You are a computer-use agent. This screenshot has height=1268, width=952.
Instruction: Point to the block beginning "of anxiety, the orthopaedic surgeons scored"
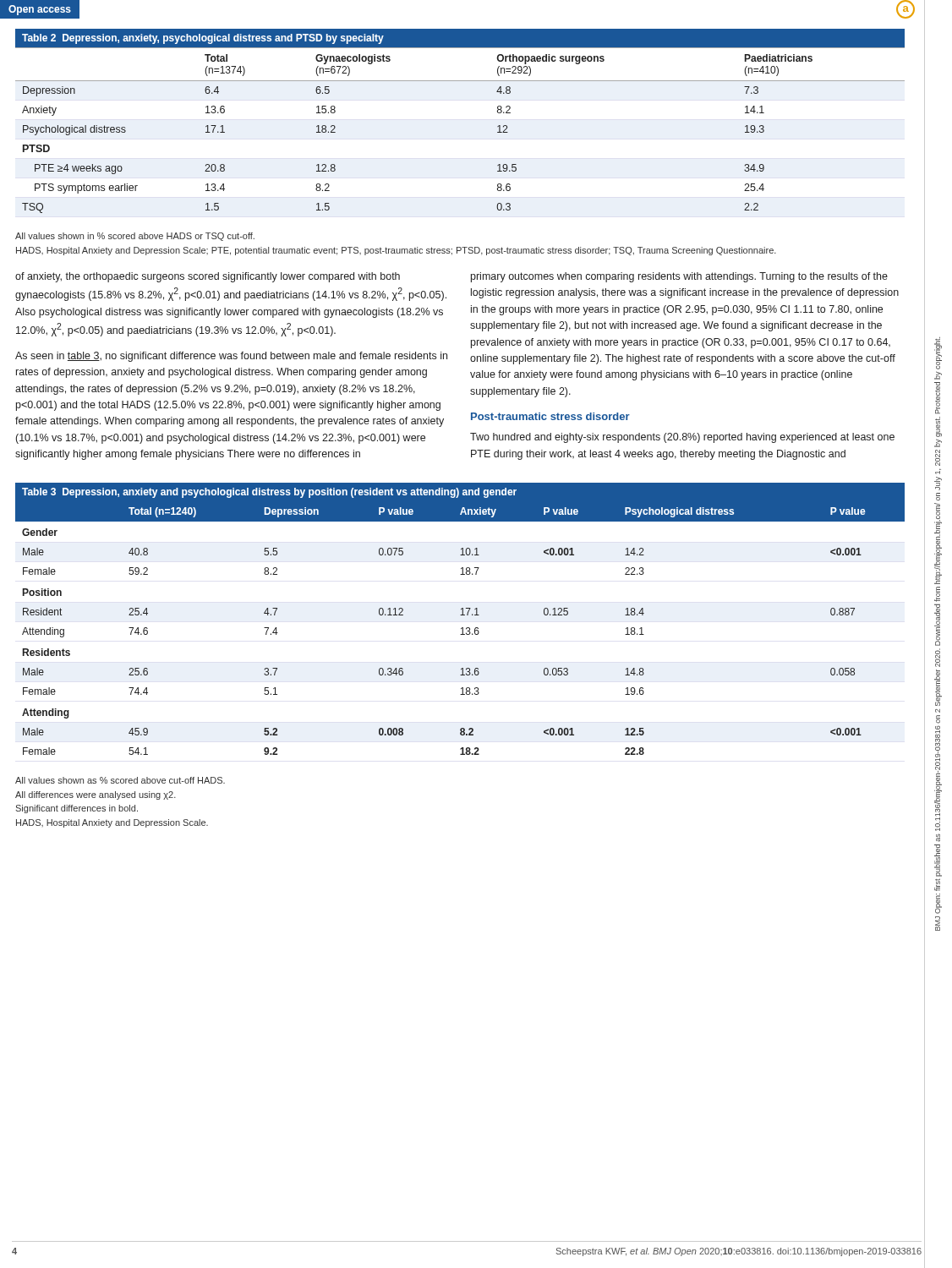233,366
